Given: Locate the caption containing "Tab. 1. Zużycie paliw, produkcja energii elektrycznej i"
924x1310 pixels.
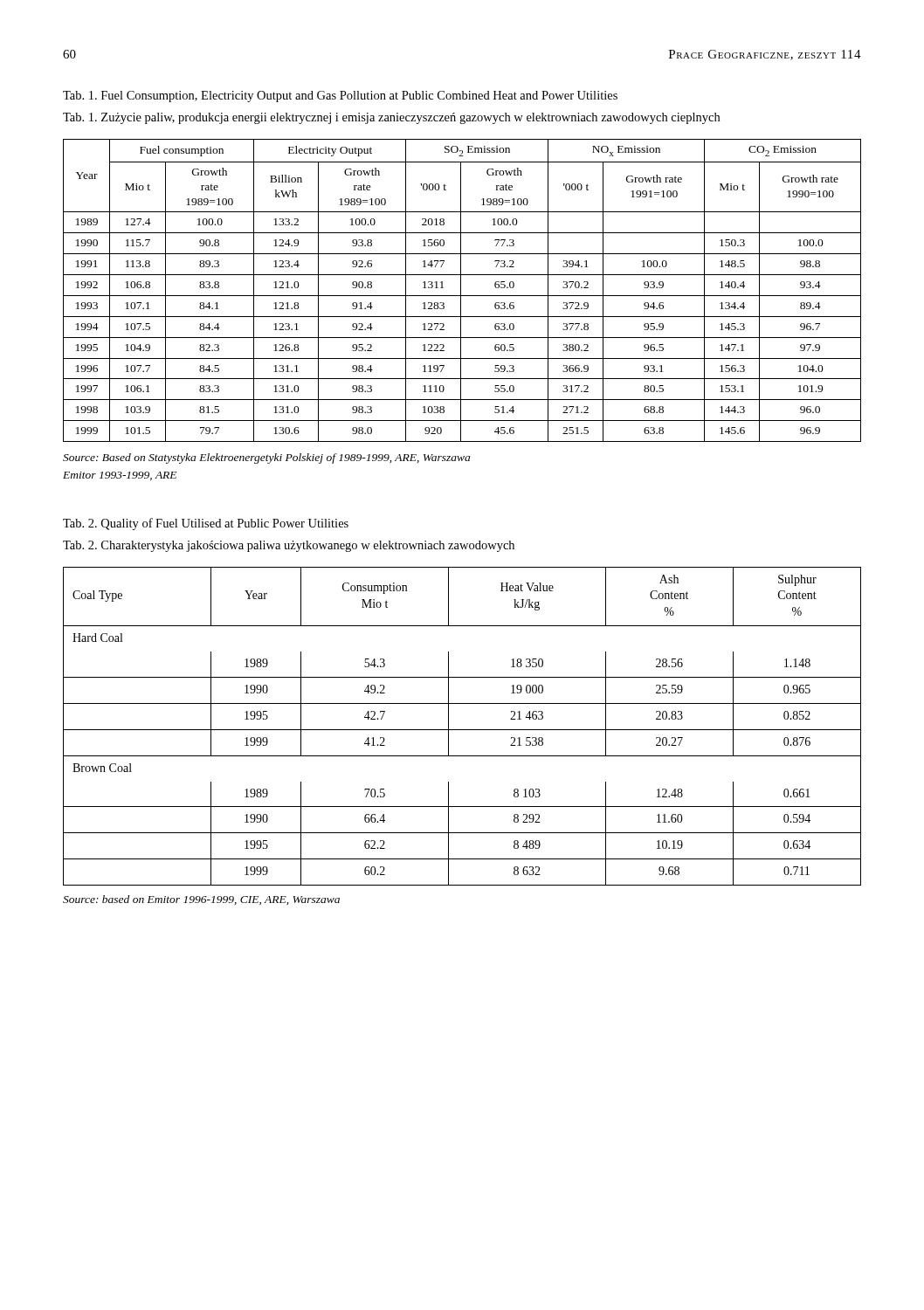Looking at the screenshot, I should click(392, 117).
